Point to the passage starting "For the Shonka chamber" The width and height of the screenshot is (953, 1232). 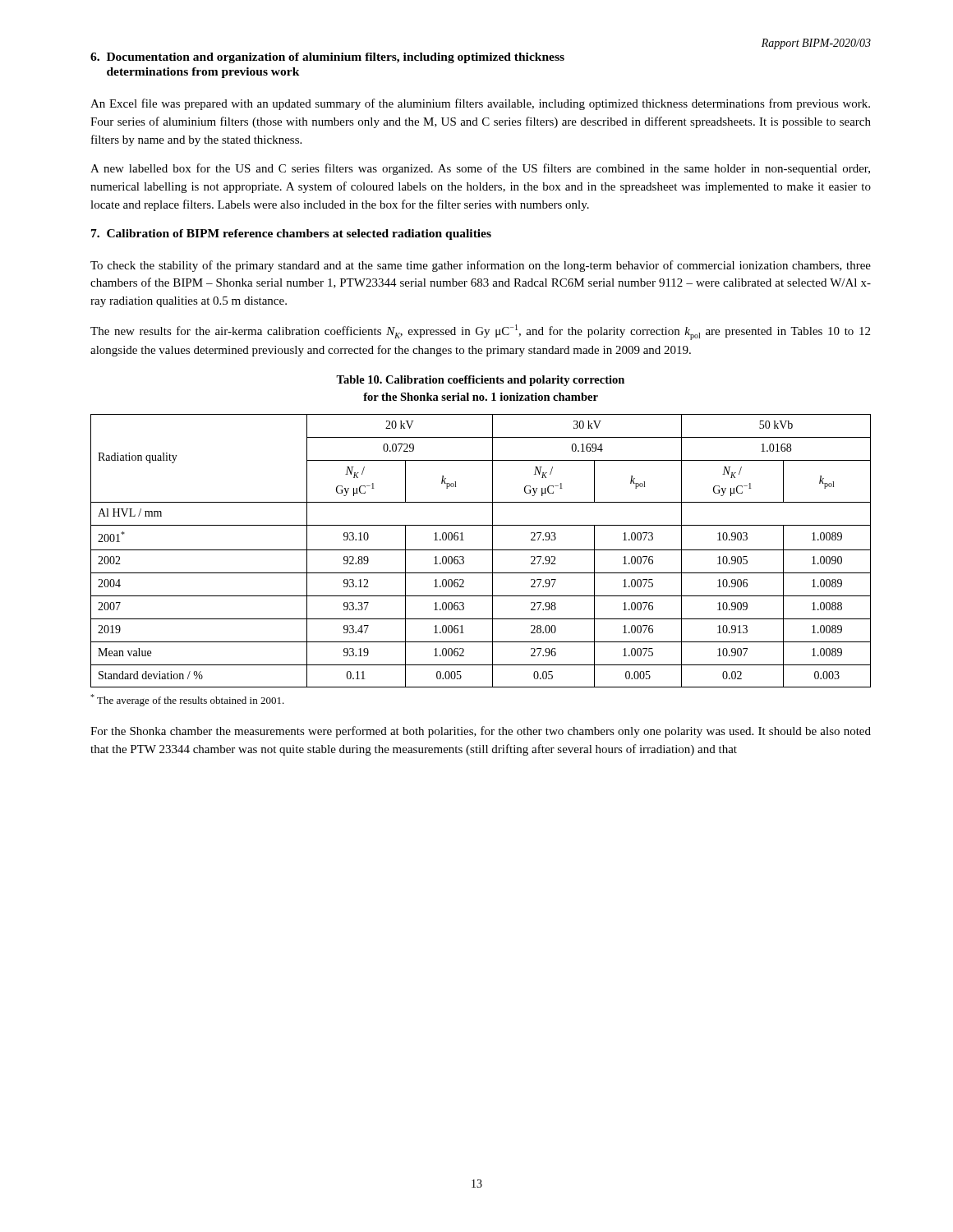[481, 740]
